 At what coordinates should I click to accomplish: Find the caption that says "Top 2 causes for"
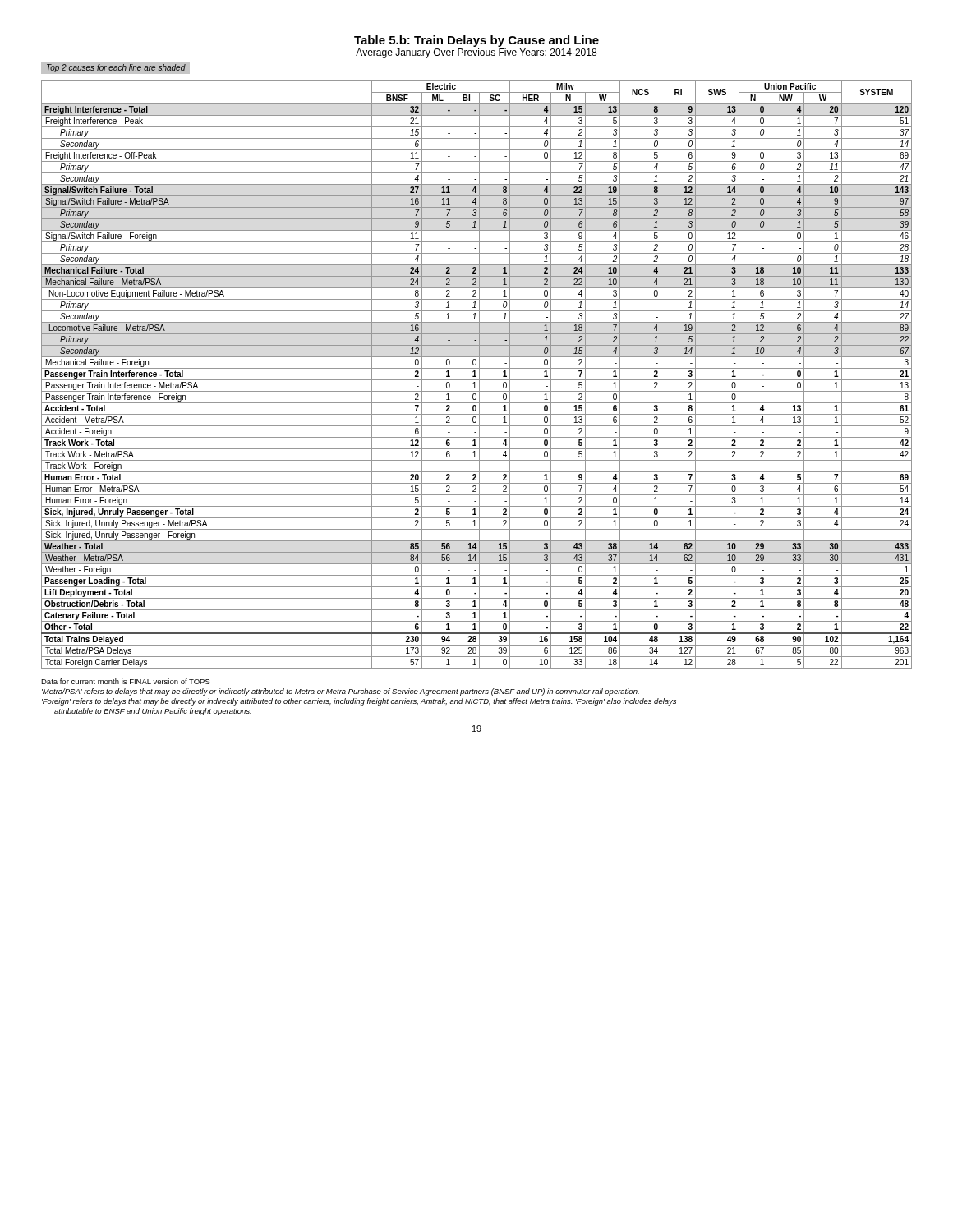point(116,68)
